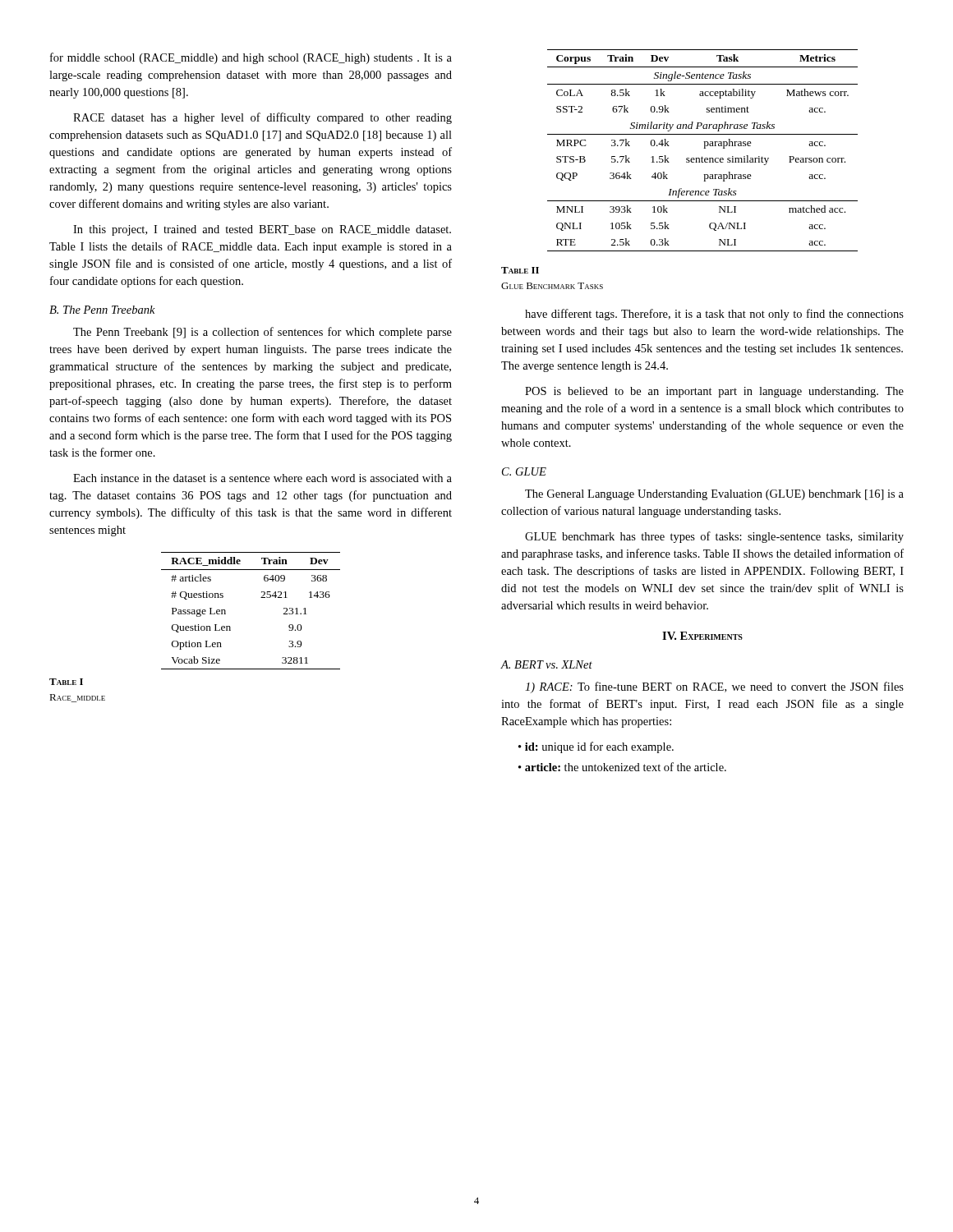Find "IV. Experiments" on this page

[x=702, y=636]
